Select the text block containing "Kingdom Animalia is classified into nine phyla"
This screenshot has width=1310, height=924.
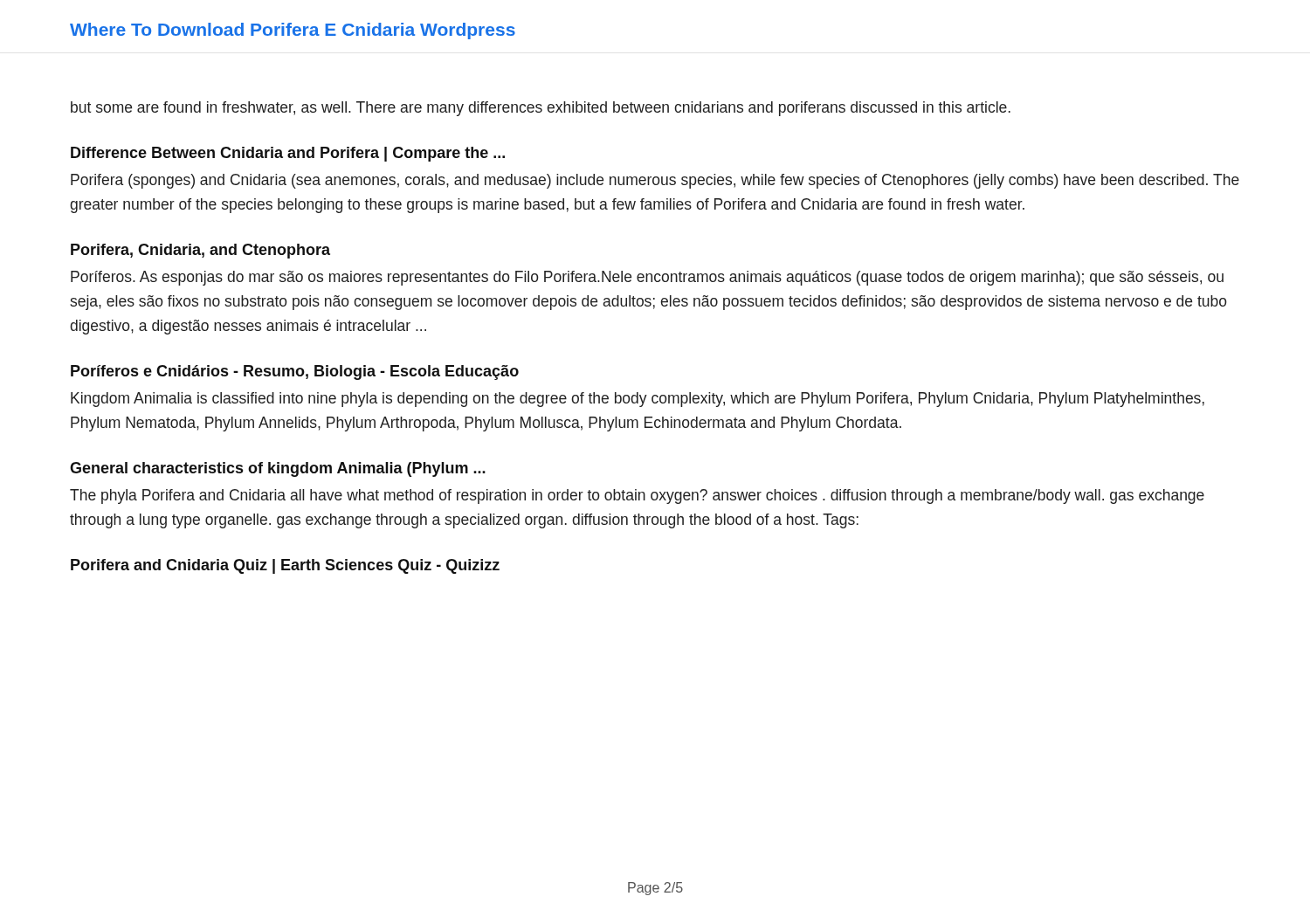pyautogui.click(x=638, y=410)
